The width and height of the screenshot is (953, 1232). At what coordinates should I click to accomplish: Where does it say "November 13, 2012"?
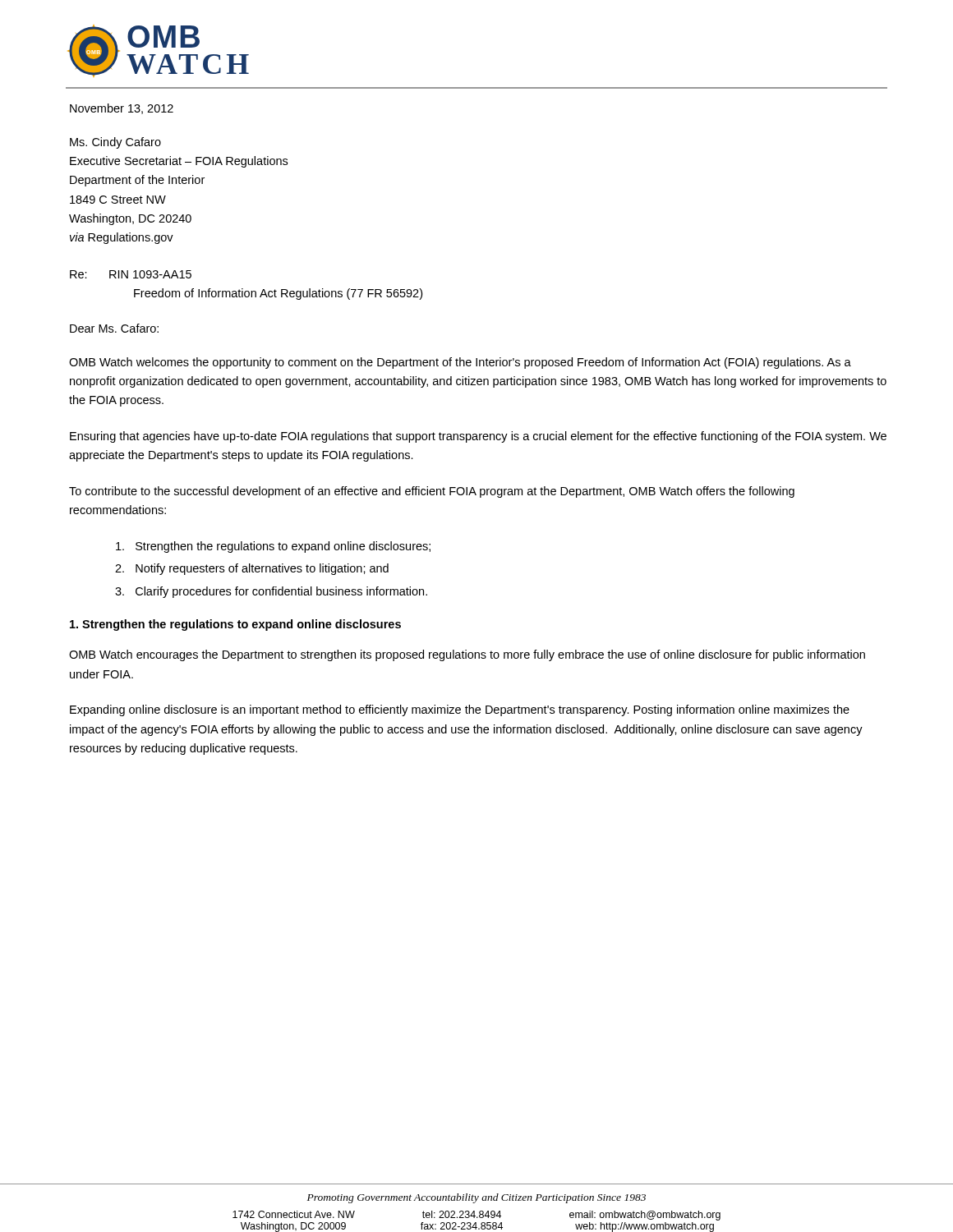coord(121,108)
